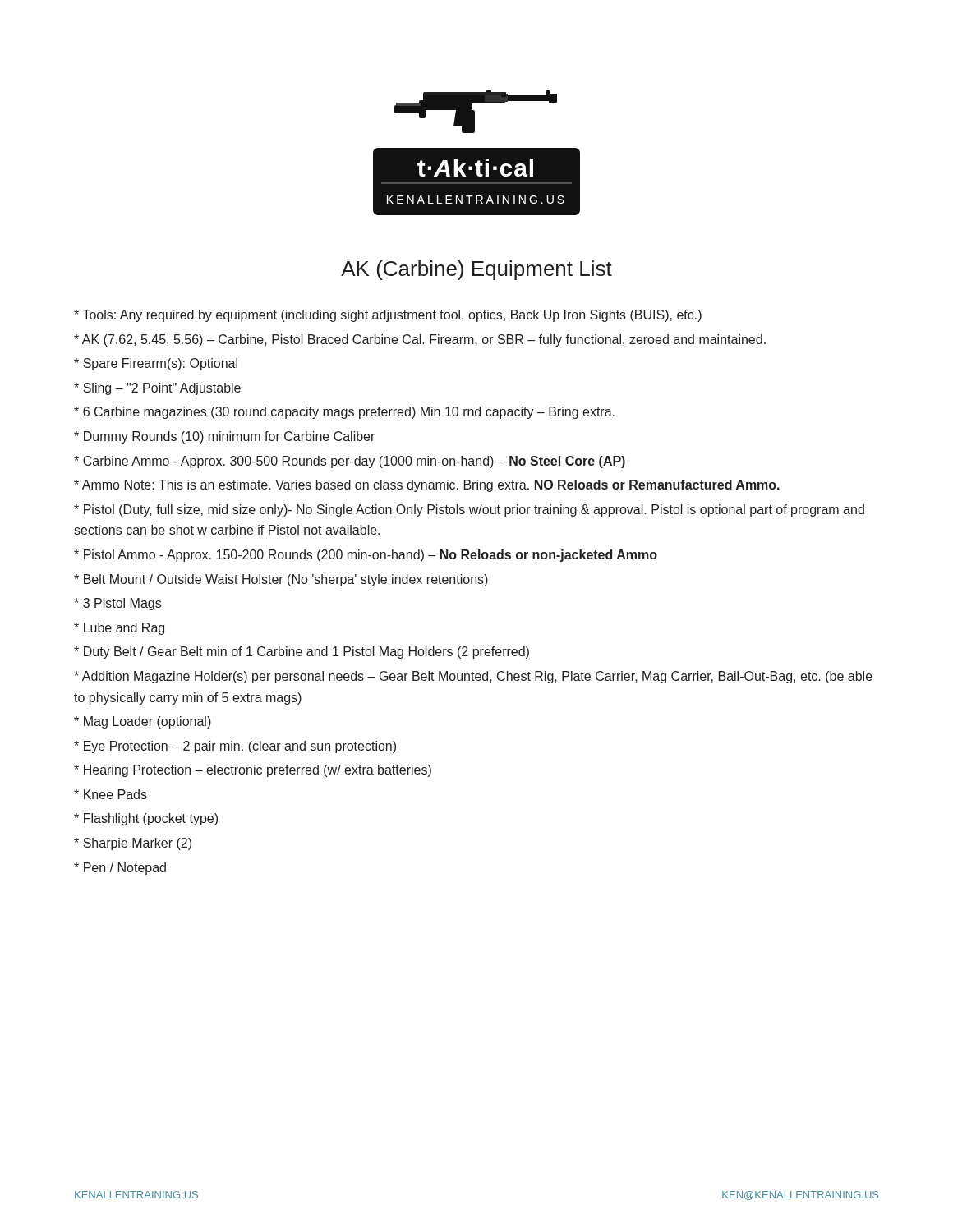Click on the text block starting "Lube and Rag"
This screenshot has width=953, height=1232.
120,628
